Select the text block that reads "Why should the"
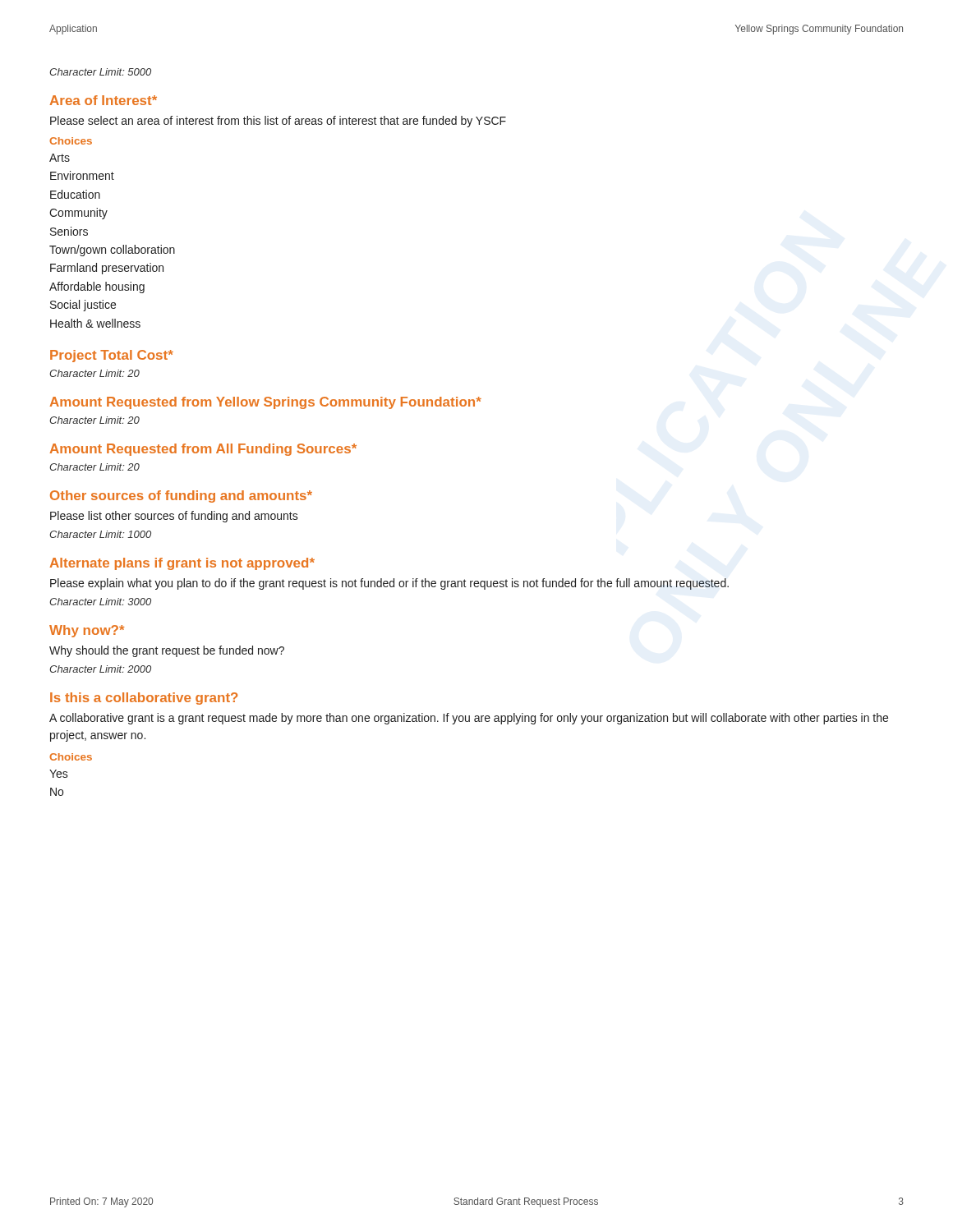 coord(167,650)
